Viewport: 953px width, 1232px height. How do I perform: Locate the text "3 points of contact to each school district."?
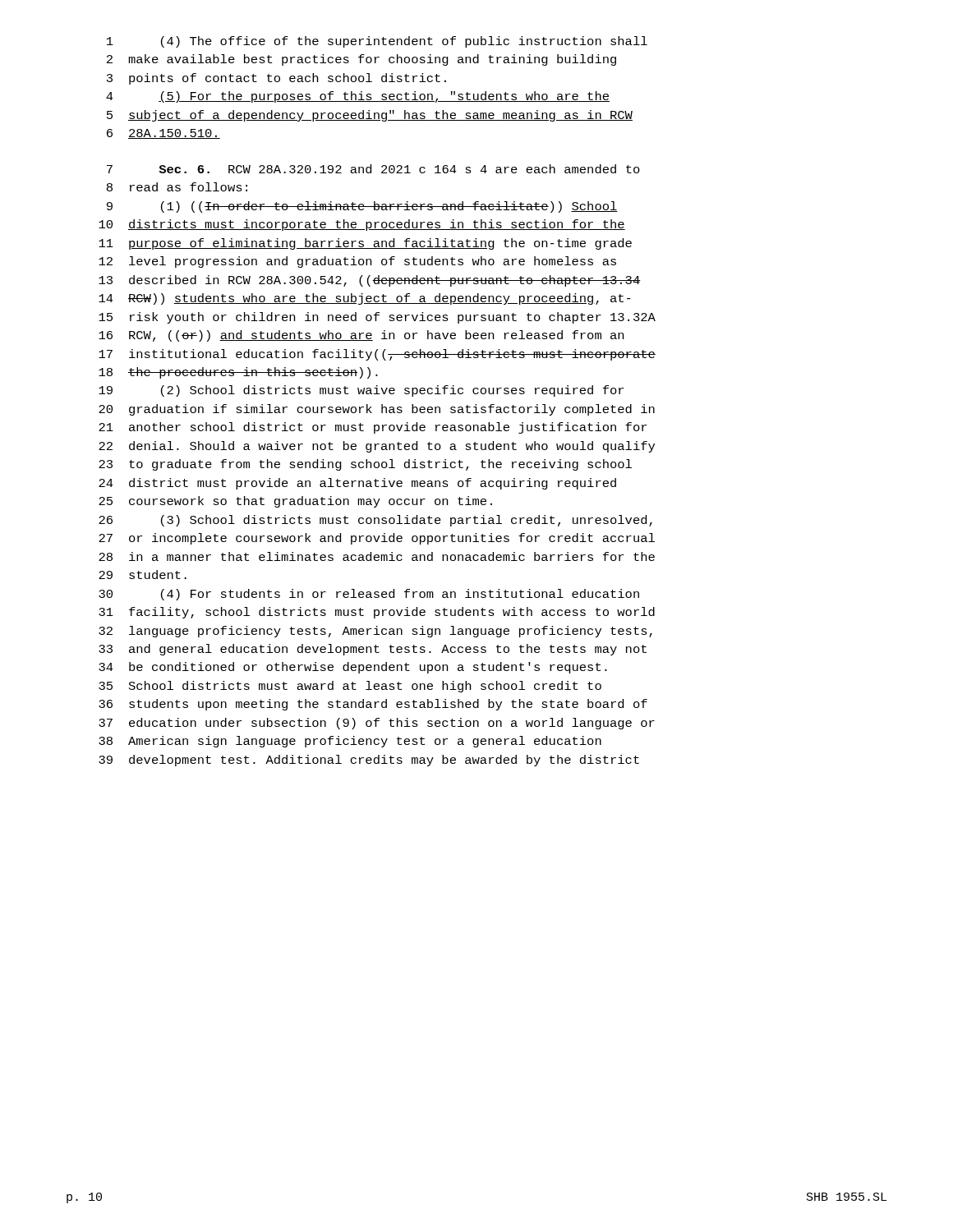point(276,79)
